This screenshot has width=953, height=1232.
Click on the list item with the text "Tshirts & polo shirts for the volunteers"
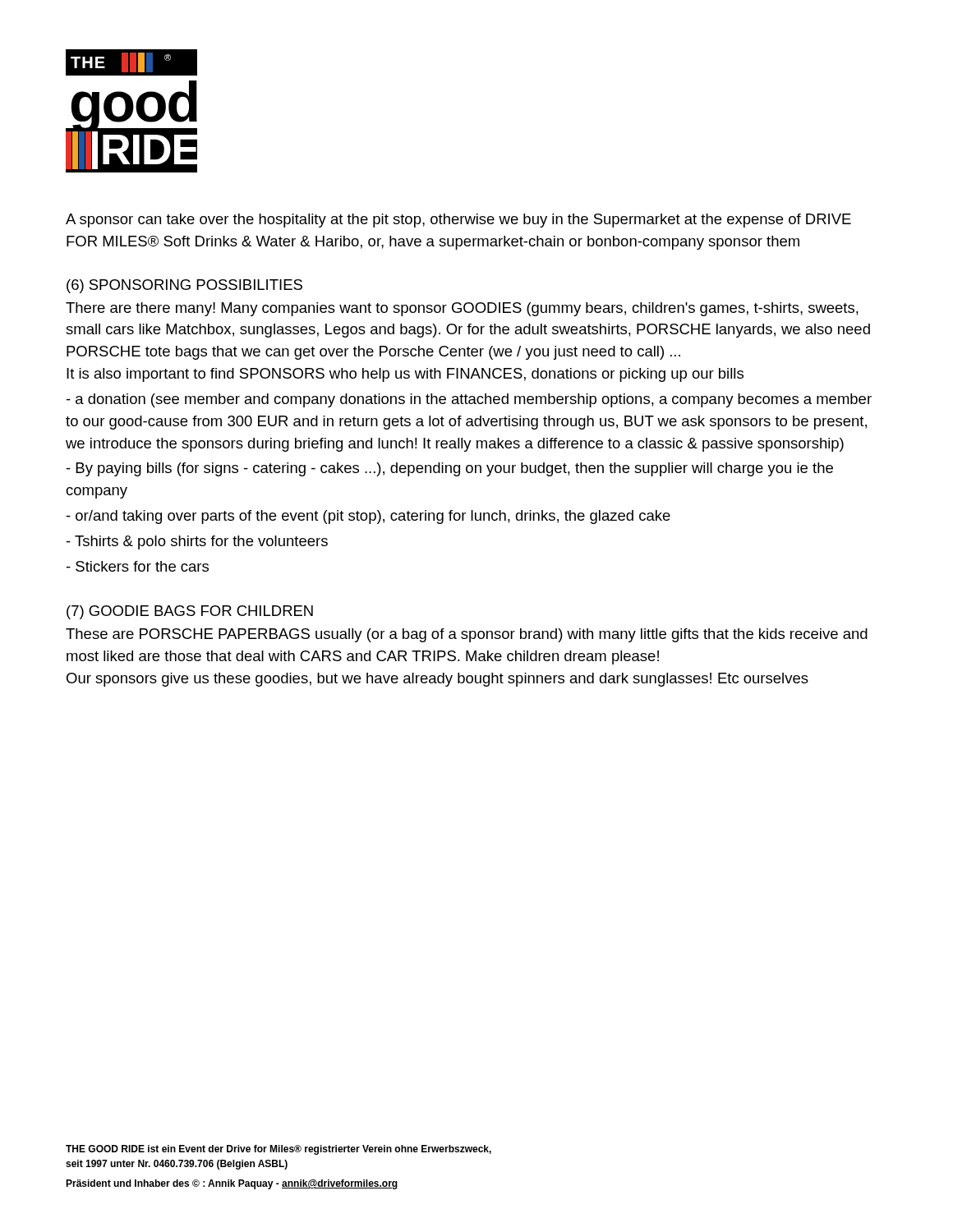coord(197,541)
